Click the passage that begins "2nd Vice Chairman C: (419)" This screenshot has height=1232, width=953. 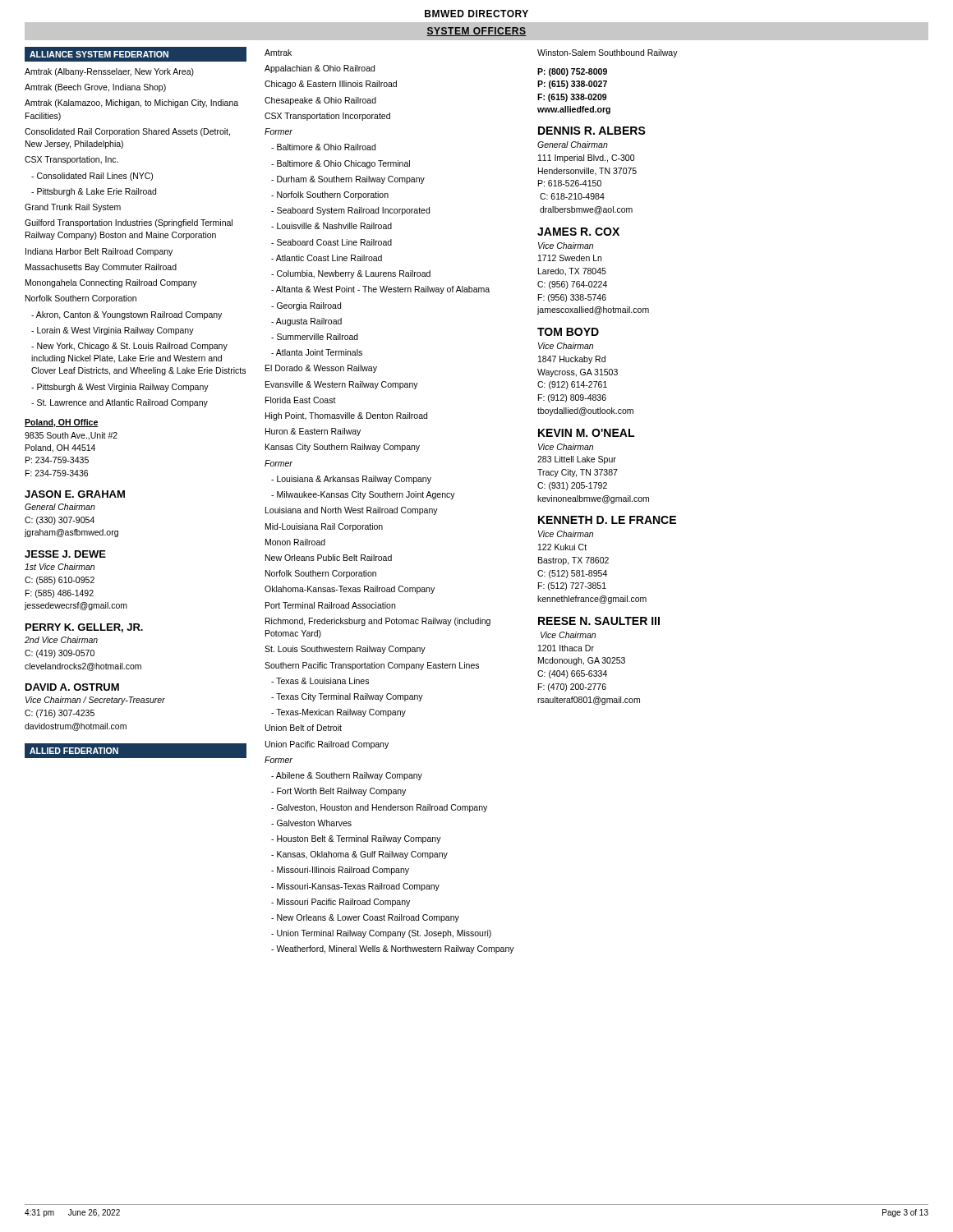click(83, 653)
